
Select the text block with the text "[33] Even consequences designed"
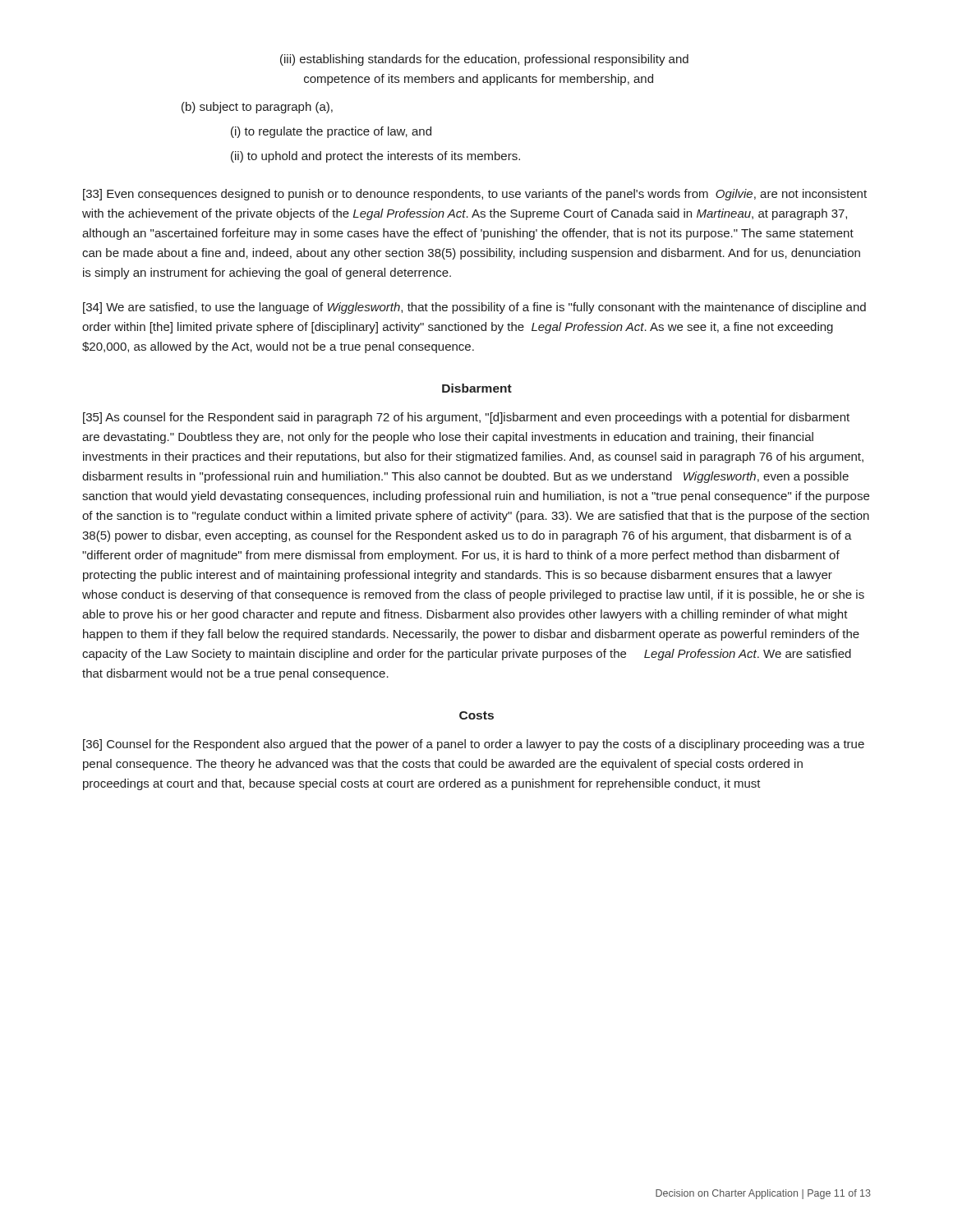click(474, 233)
